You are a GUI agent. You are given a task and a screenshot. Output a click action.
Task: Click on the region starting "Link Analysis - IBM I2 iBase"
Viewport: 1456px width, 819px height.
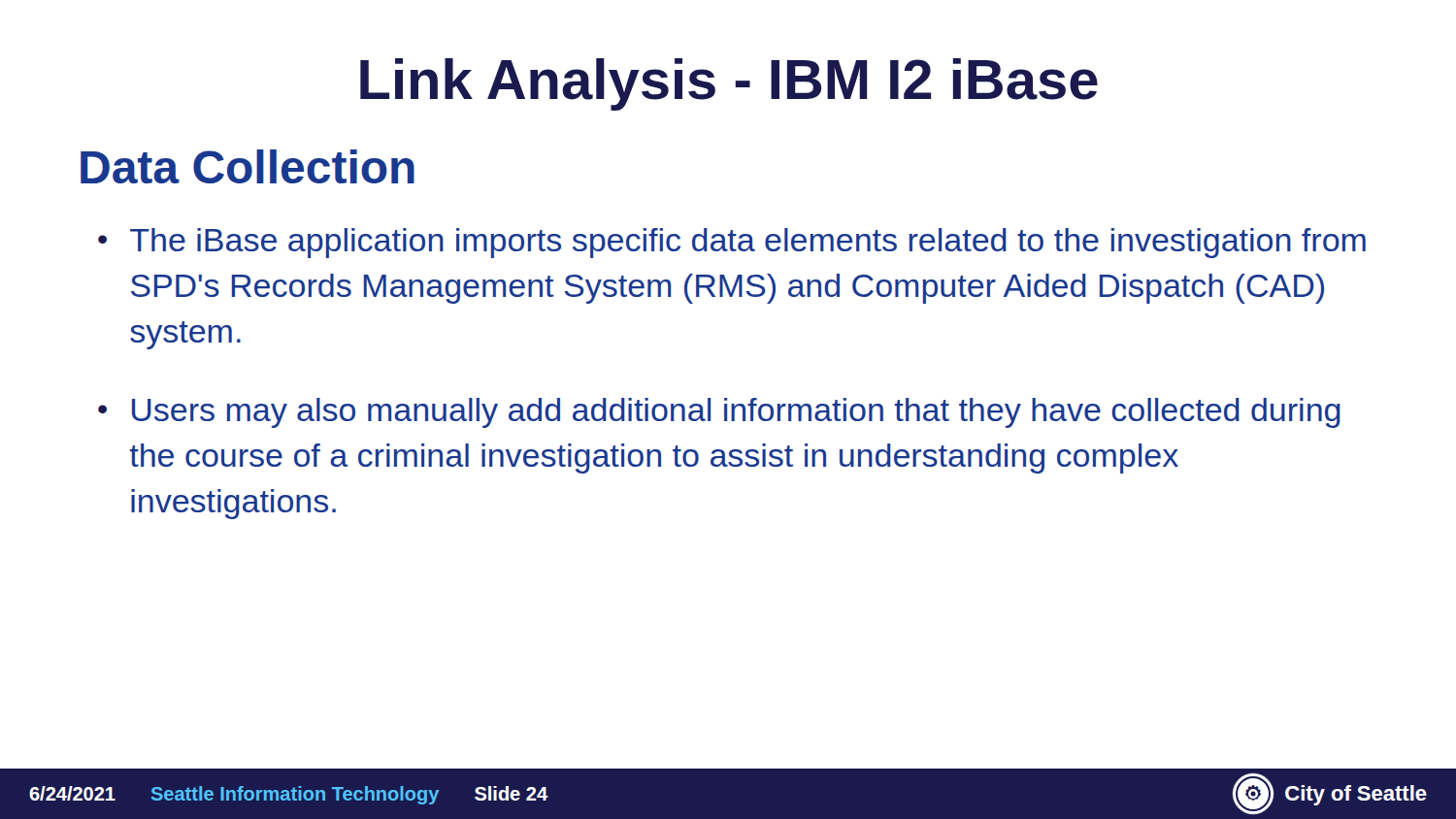728,79
